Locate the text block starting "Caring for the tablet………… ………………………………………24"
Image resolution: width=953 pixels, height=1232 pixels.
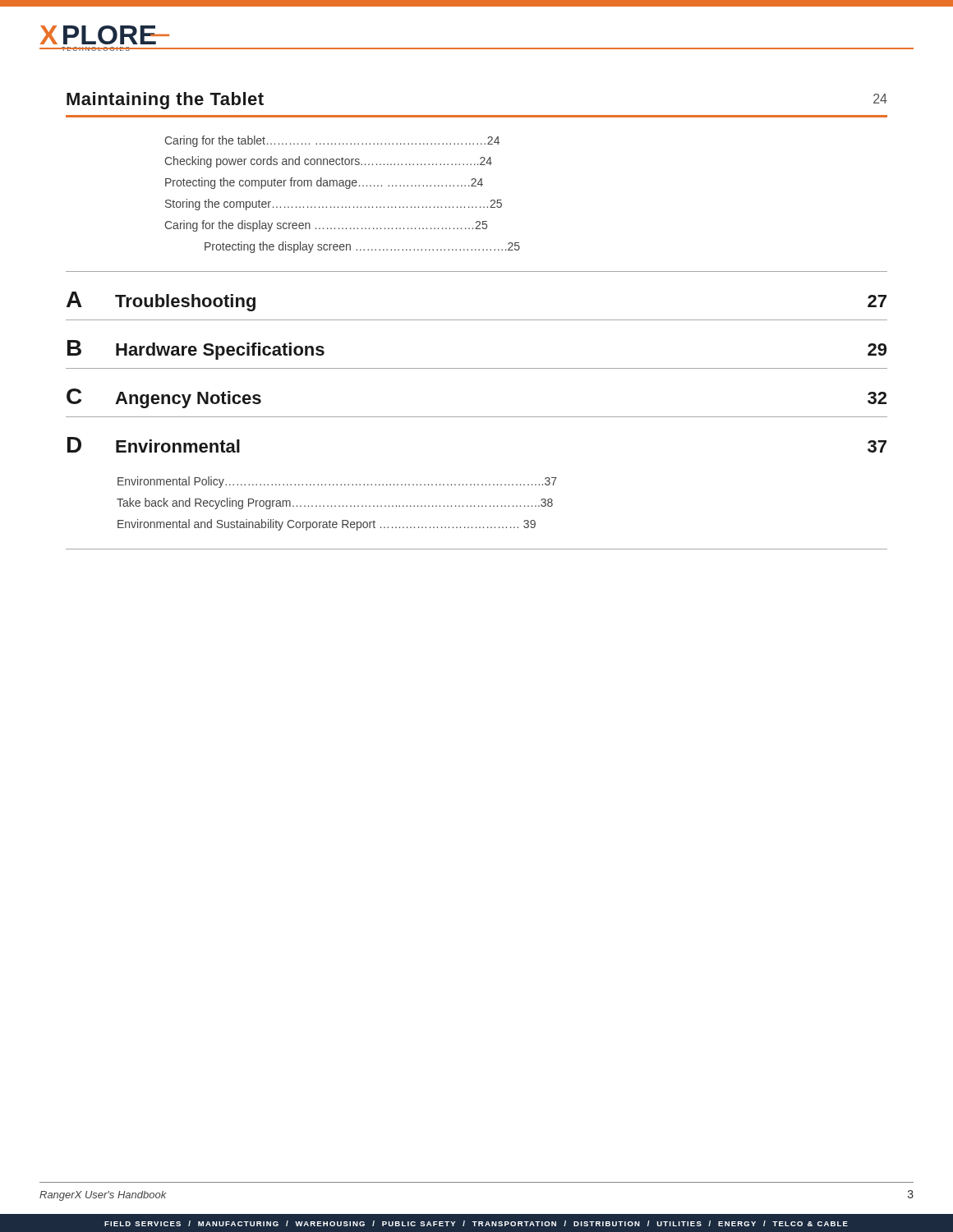pyautogui.click(x=332, y=140)
